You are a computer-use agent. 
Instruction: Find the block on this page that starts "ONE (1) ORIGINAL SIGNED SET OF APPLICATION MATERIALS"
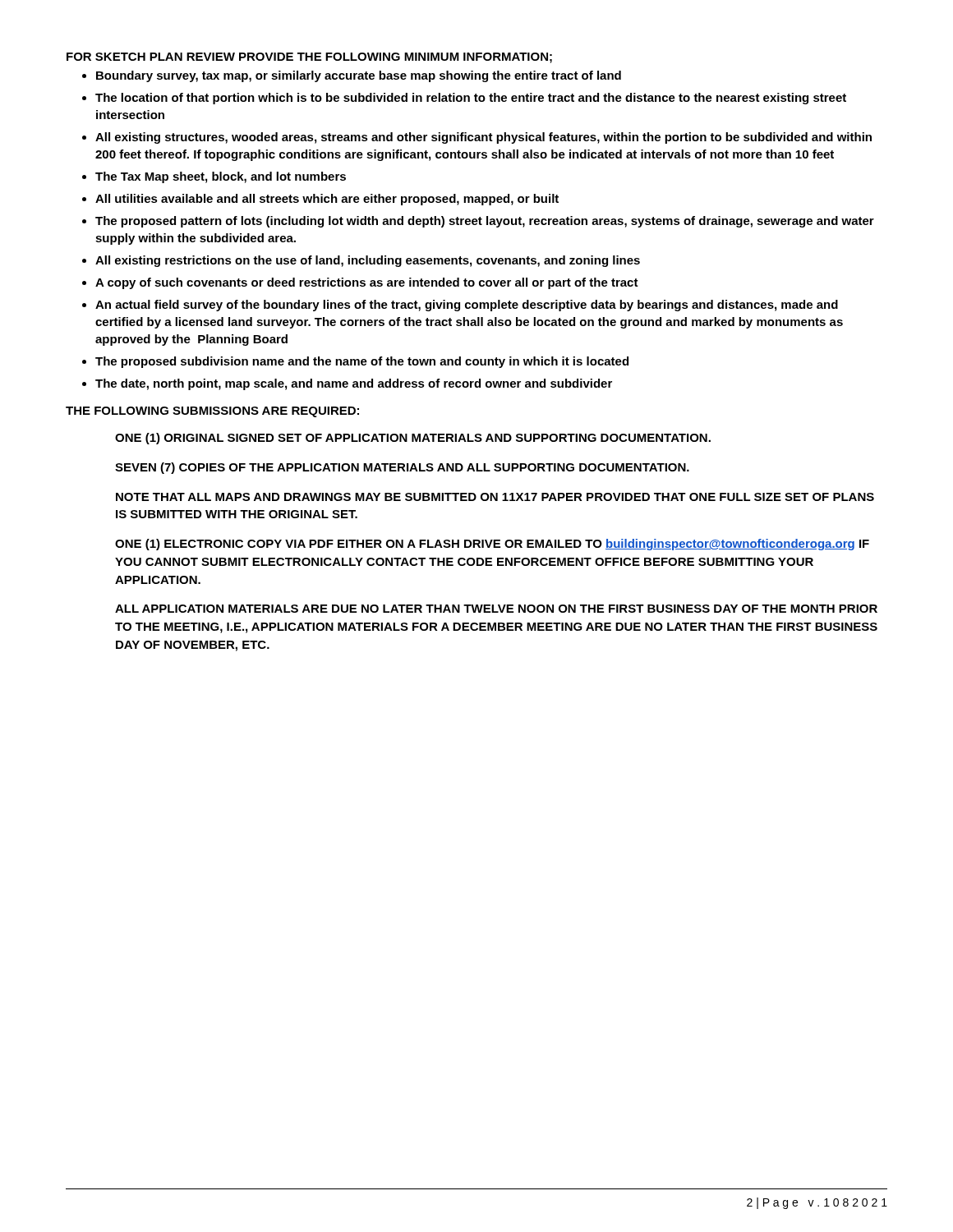pos(413,437)
